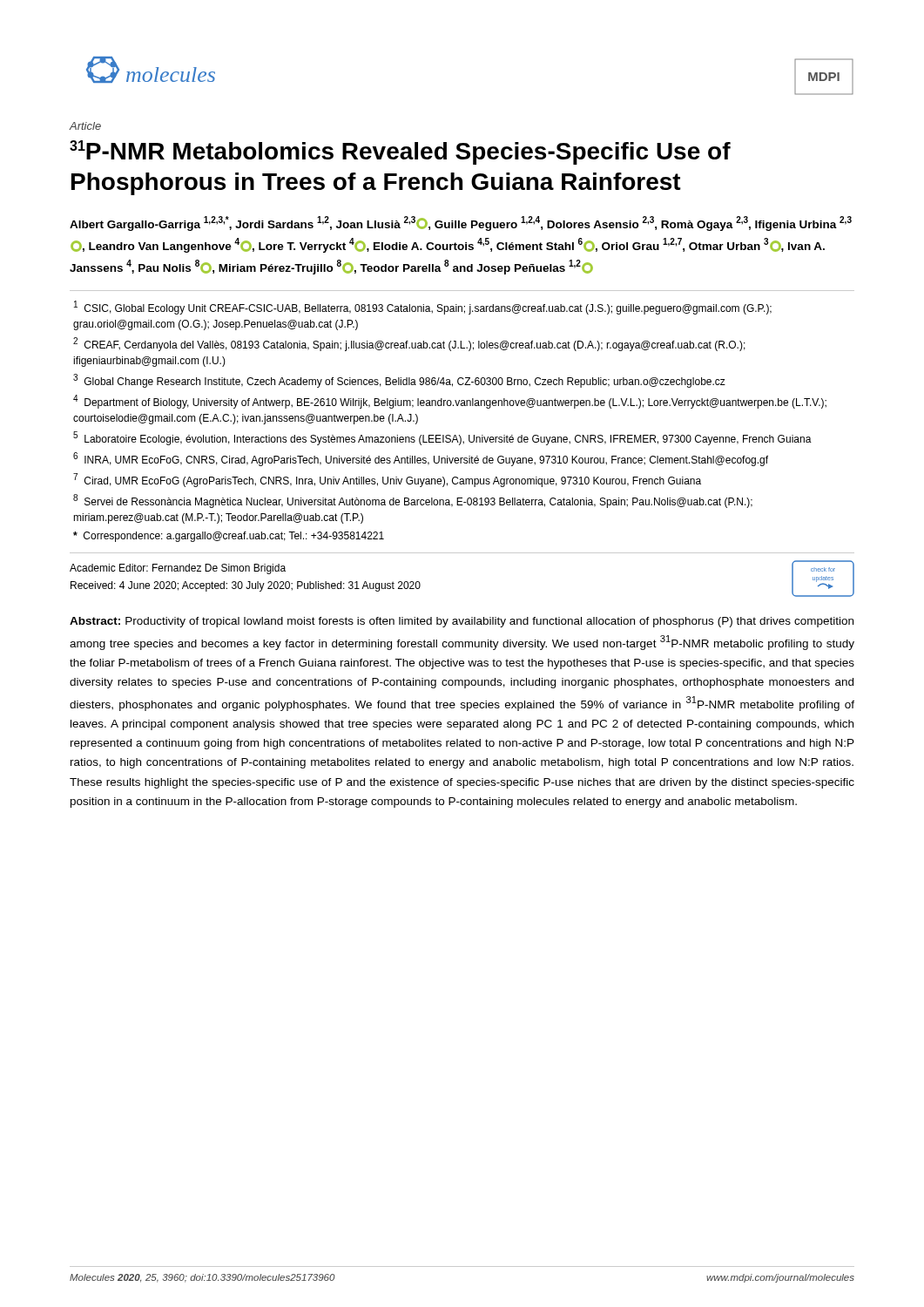This screenshot has height=1307, width=924.
Task: Click on the list item that reads "2 CREAF, Cerdanyola"
Action: point(409,352)
